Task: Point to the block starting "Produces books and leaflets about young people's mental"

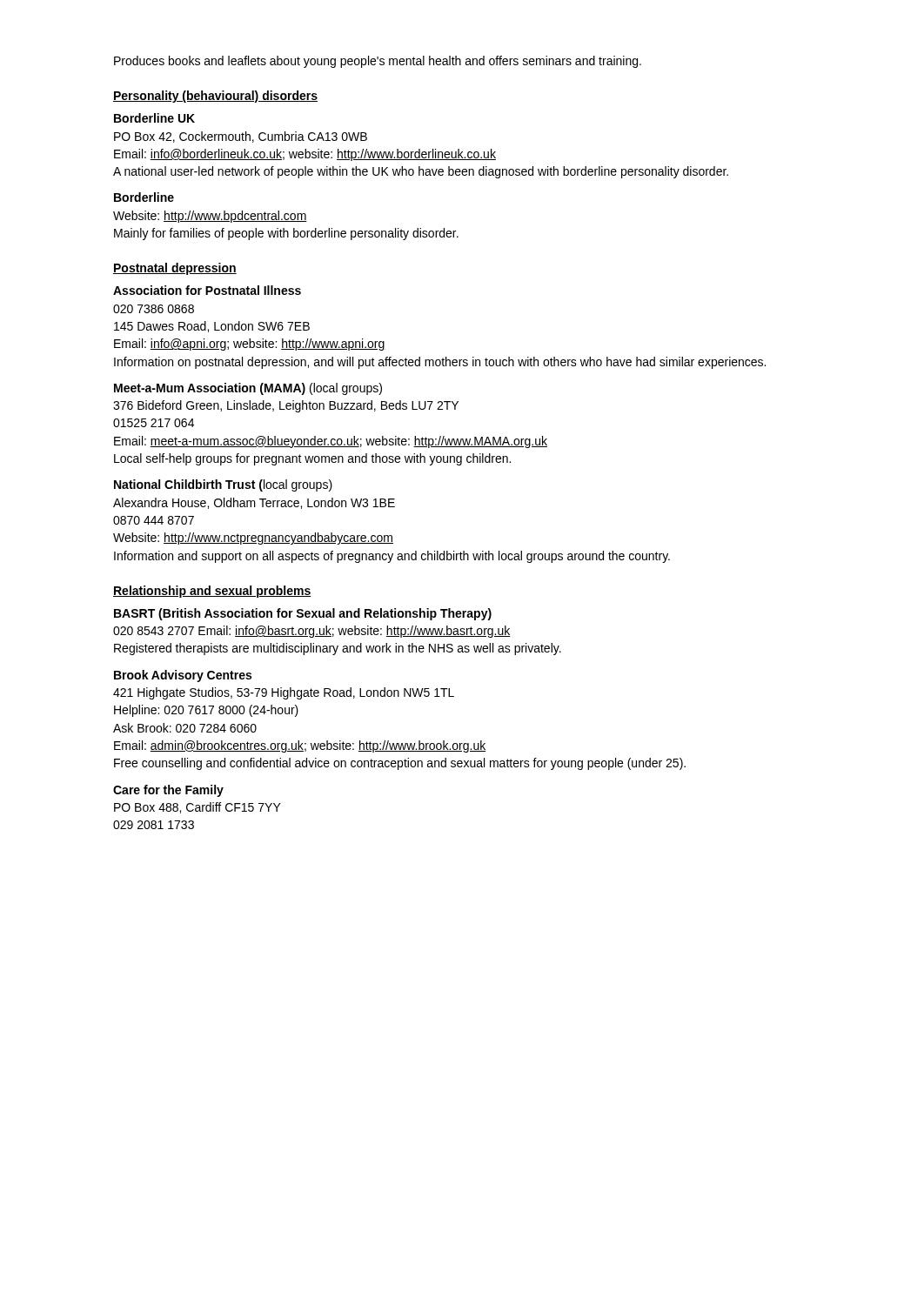Action: pos(378,61)
